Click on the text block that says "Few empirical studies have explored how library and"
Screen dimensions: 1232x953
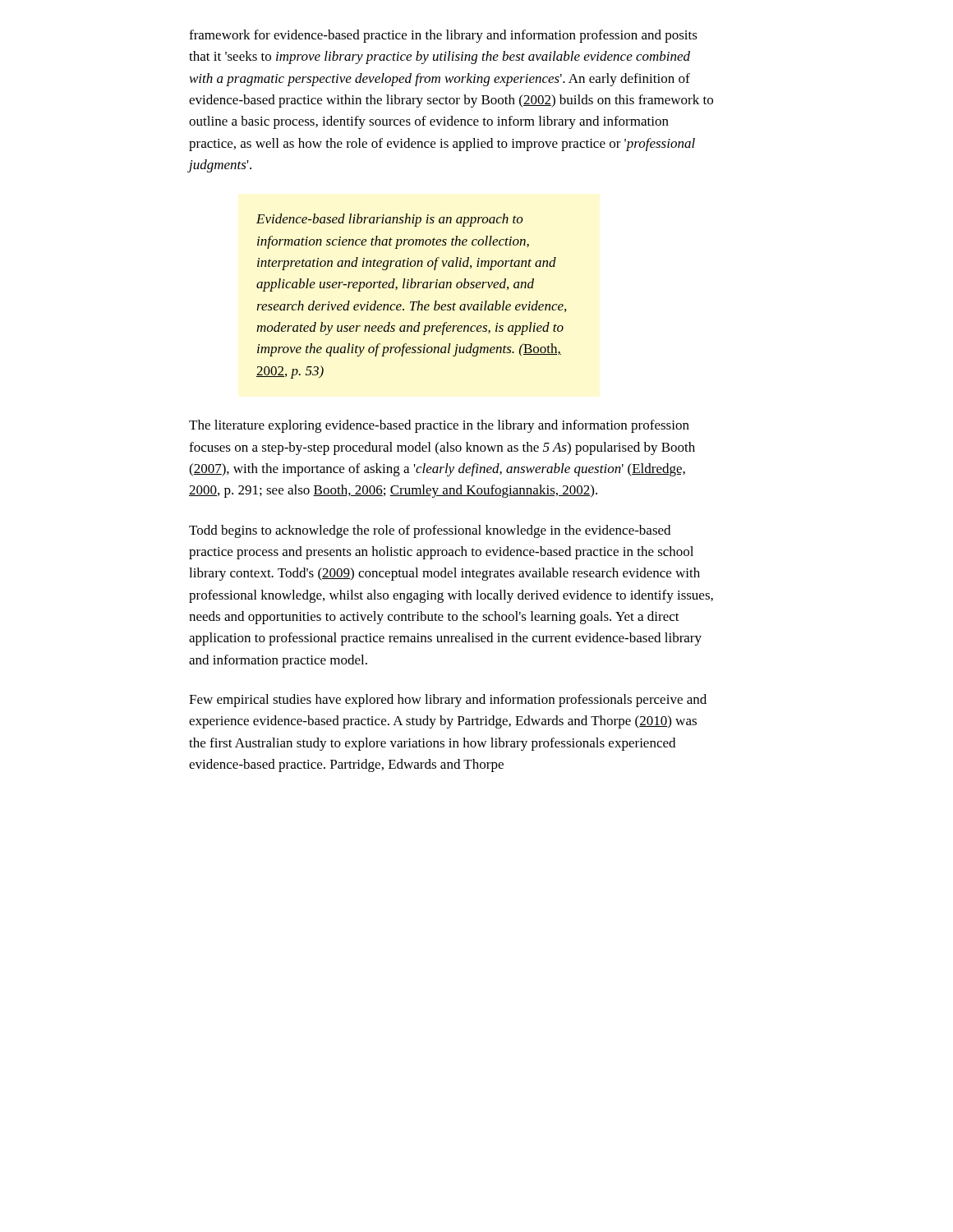(x=448, y=732)
